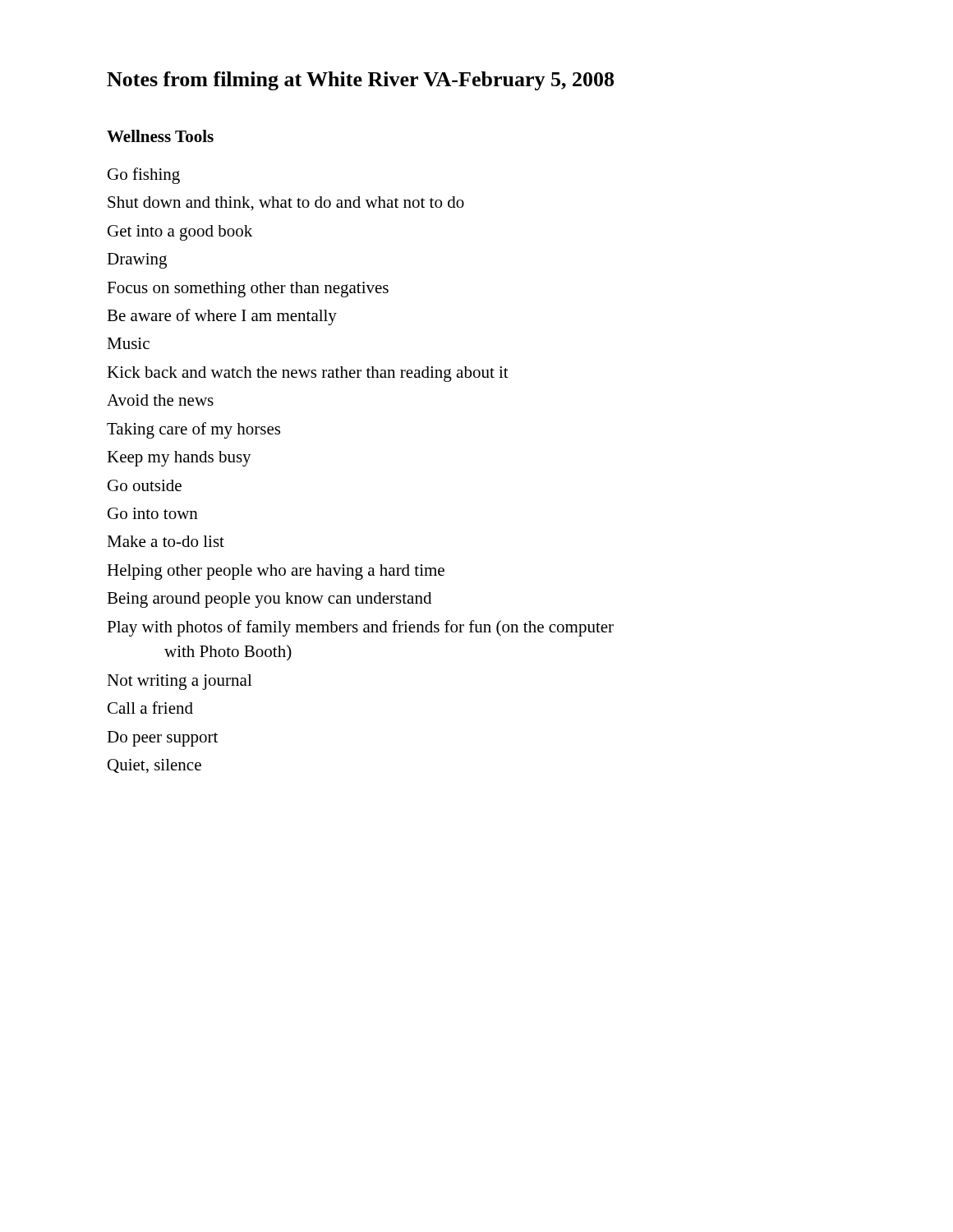This screenshot has width=953, height=1232.
Task: Locate the text "Wellness Tools"
Action: 160,136
